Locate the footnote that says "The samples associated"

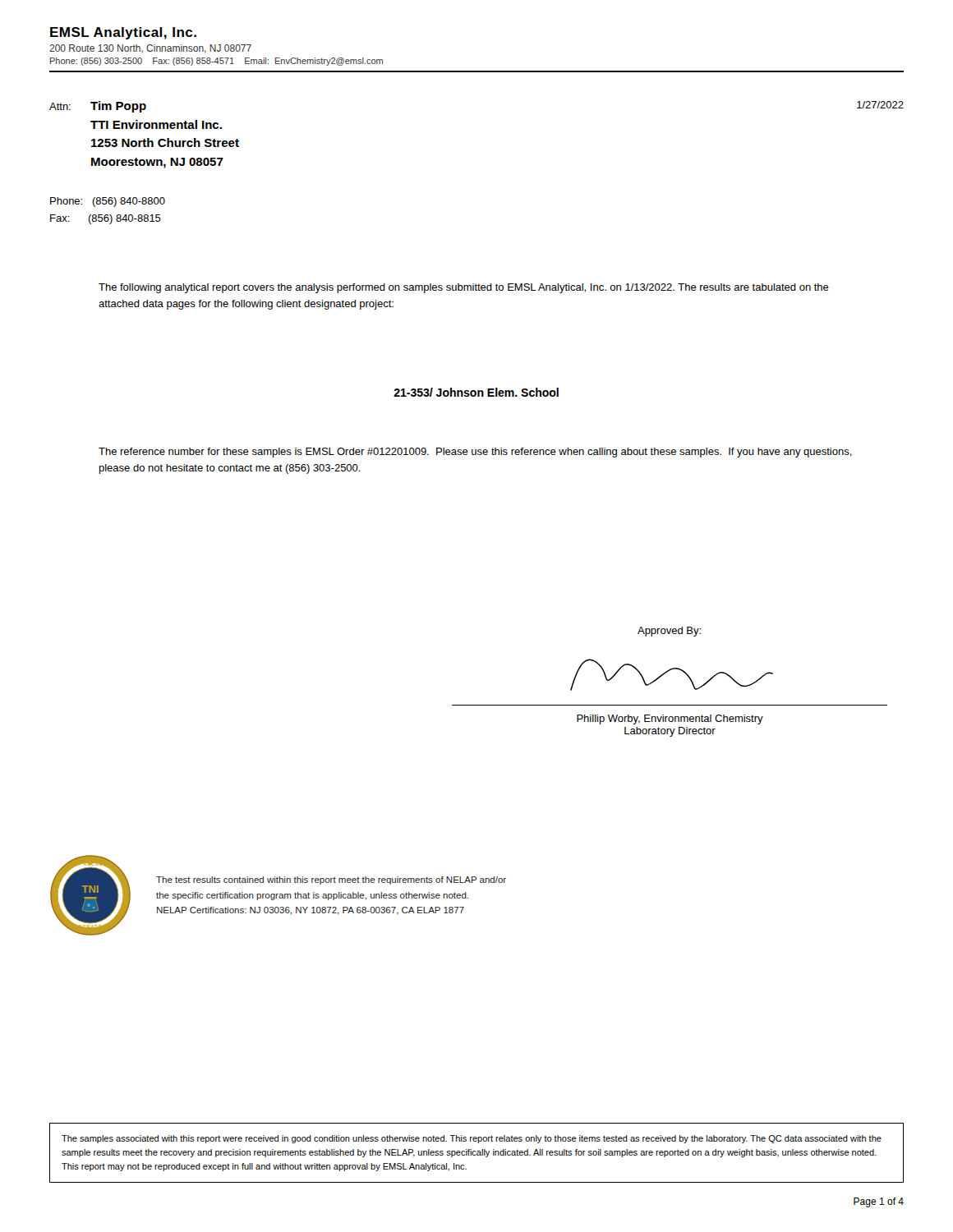(x=472, y=1152)
